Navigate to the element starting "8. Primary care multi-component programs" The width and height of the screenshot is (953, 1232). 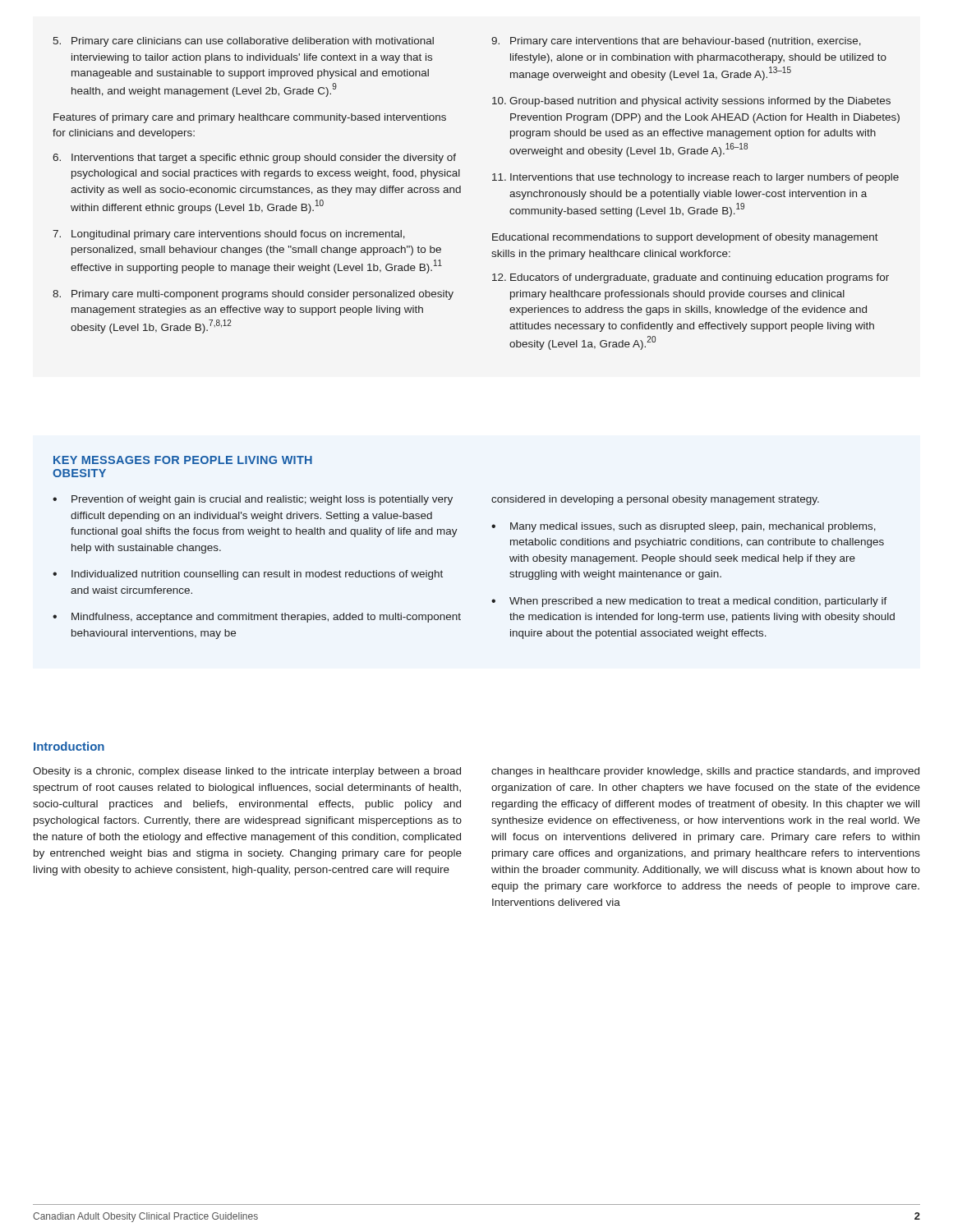coord(257,310)
